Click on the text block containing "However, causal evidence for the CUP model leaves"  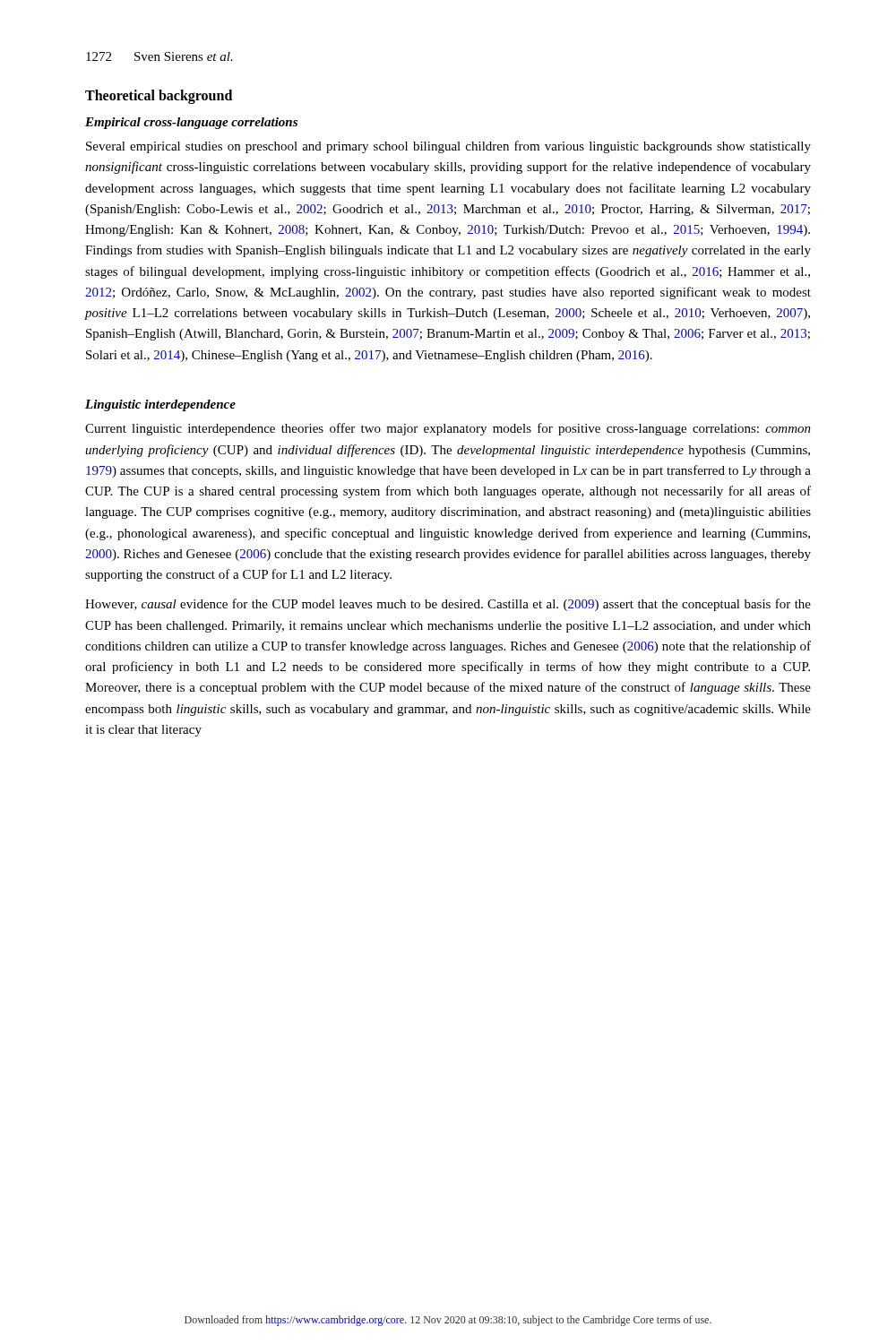(448, 667)
